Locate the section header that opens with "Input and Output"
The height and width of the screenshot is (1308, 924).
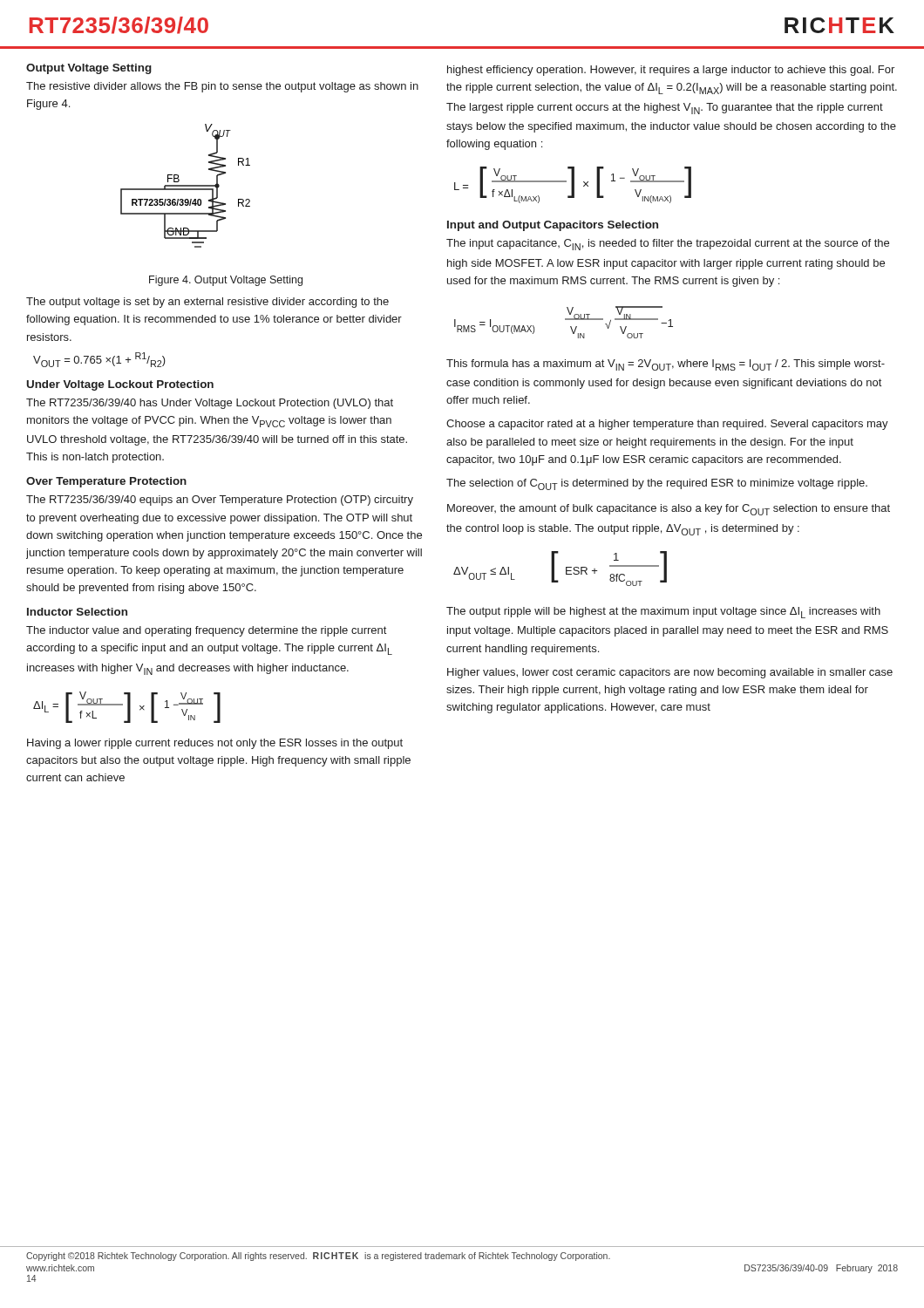pos(553,225)
